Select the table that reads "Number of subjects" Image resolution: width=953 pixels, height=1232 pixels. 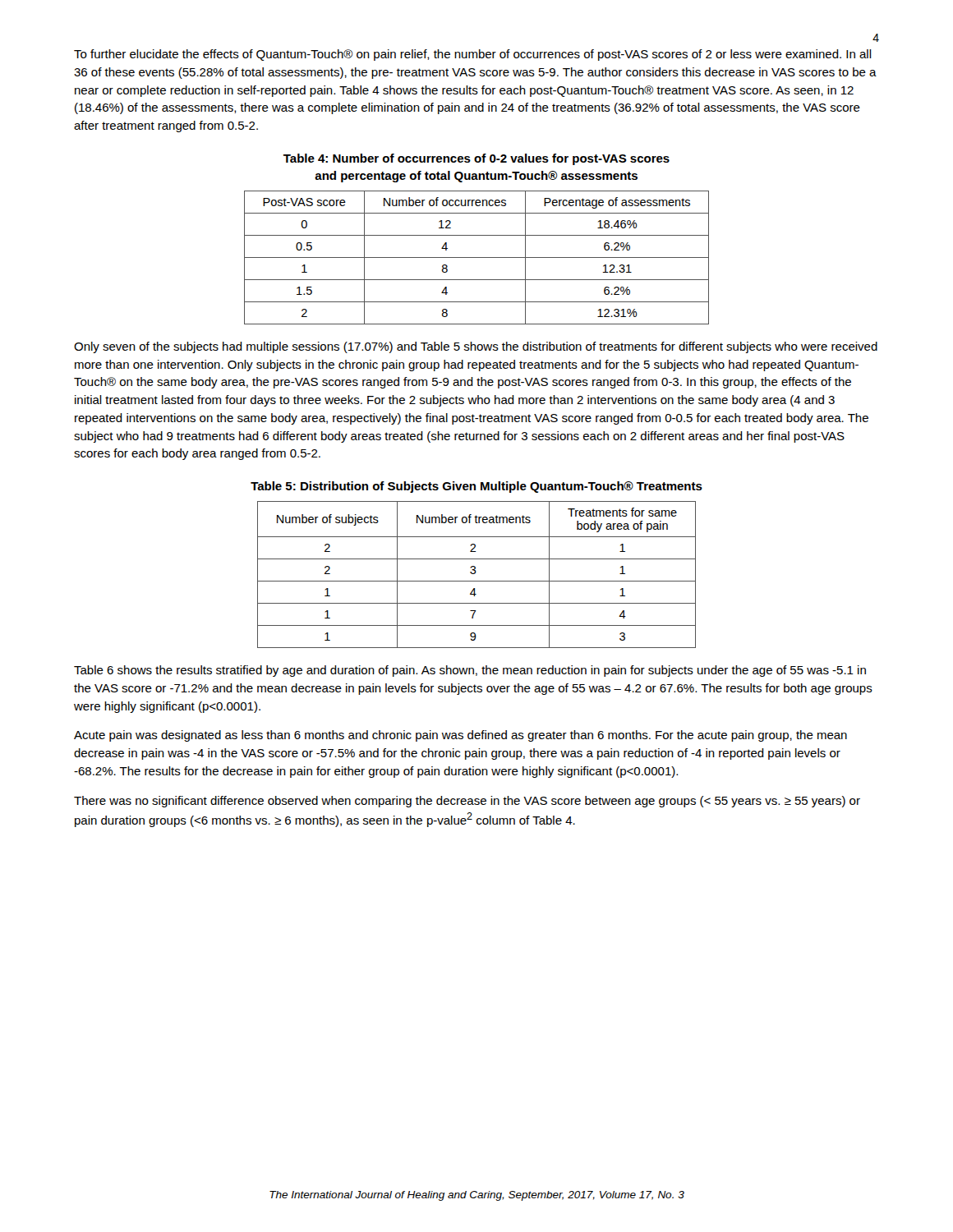point(476,575)
